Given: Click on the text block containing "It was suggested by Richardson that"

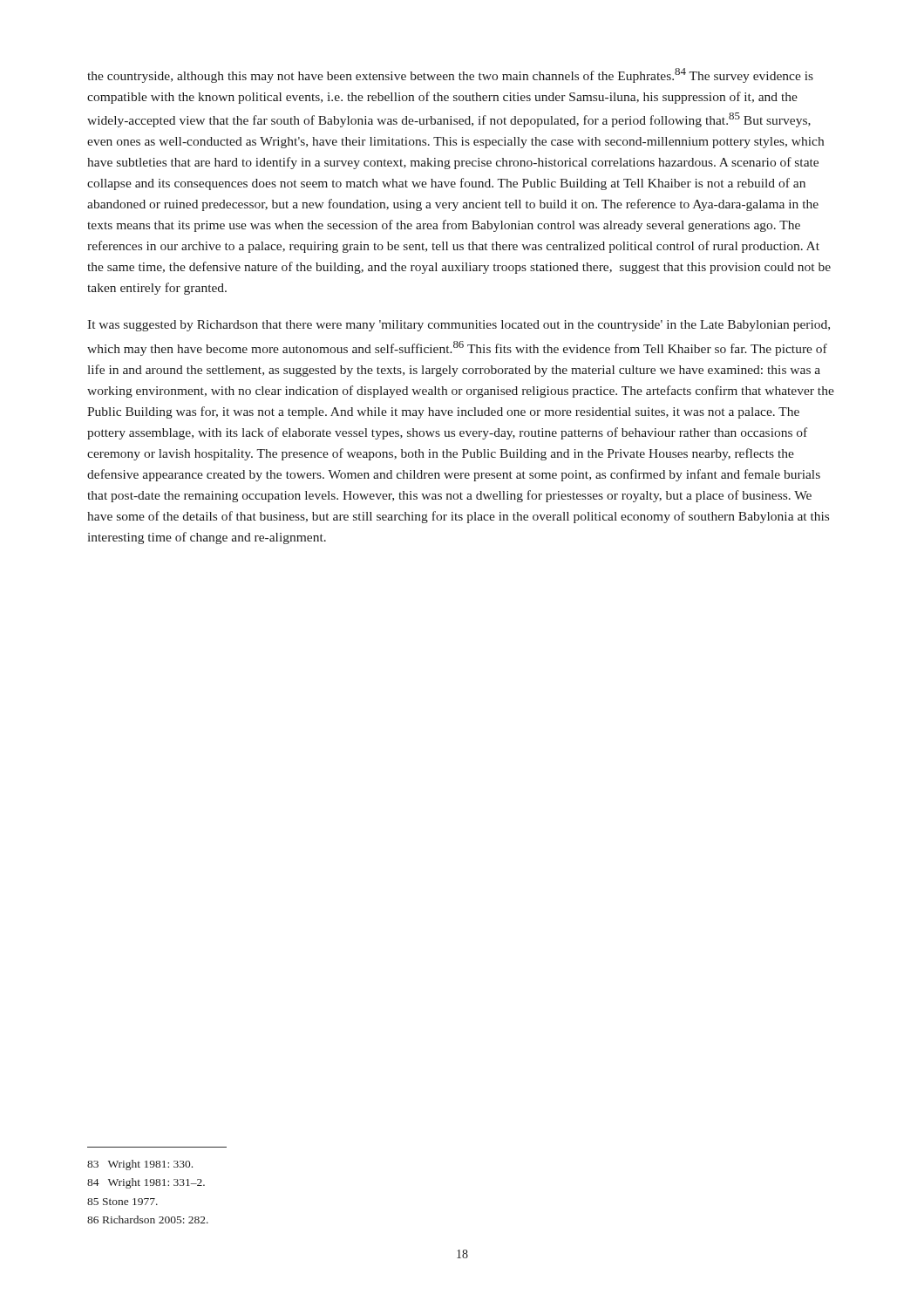Looking at the screenshot, I should tap(461, 430).
